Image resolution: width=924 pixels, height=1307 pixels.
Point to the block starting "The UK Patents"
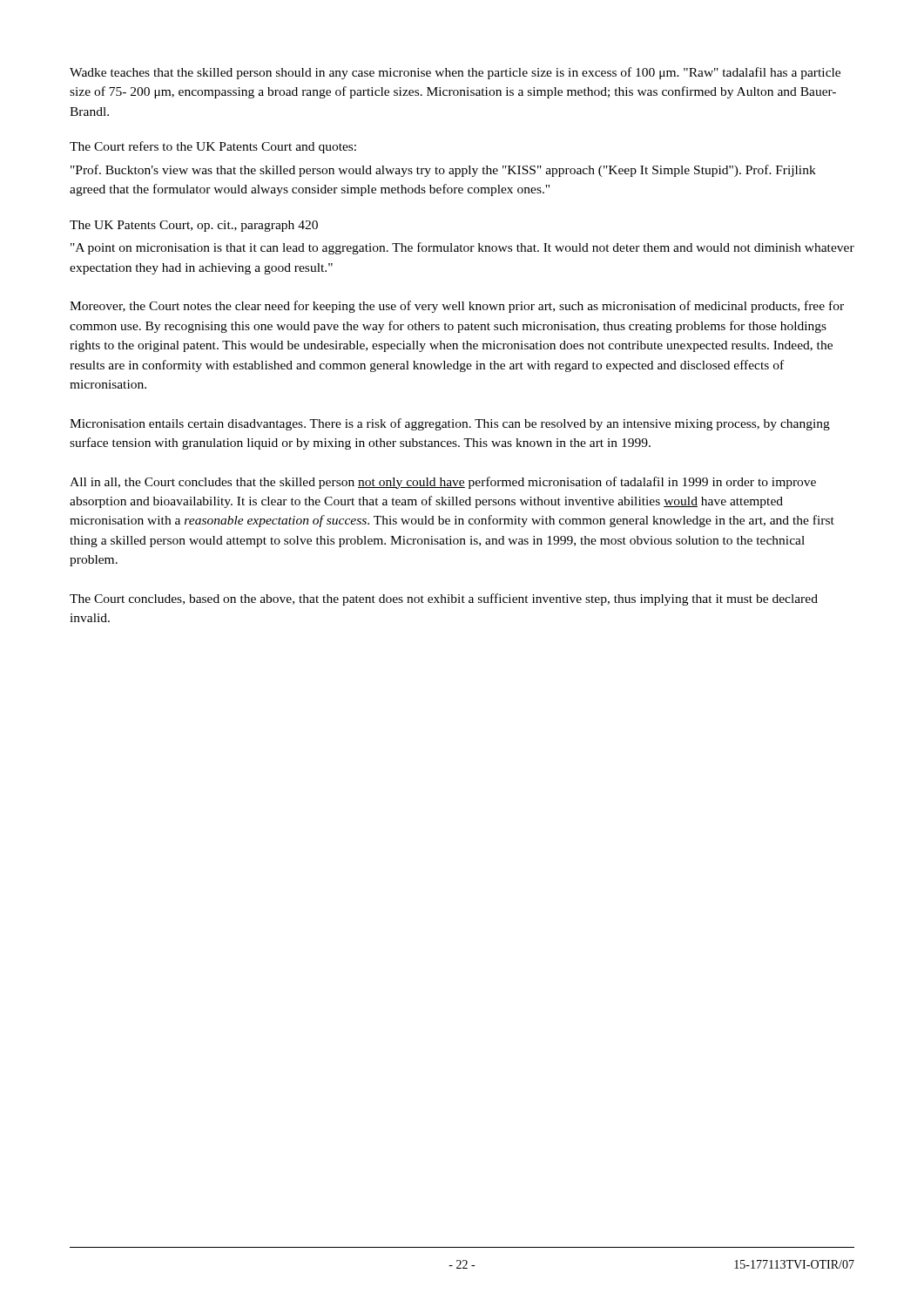(194, 224)
